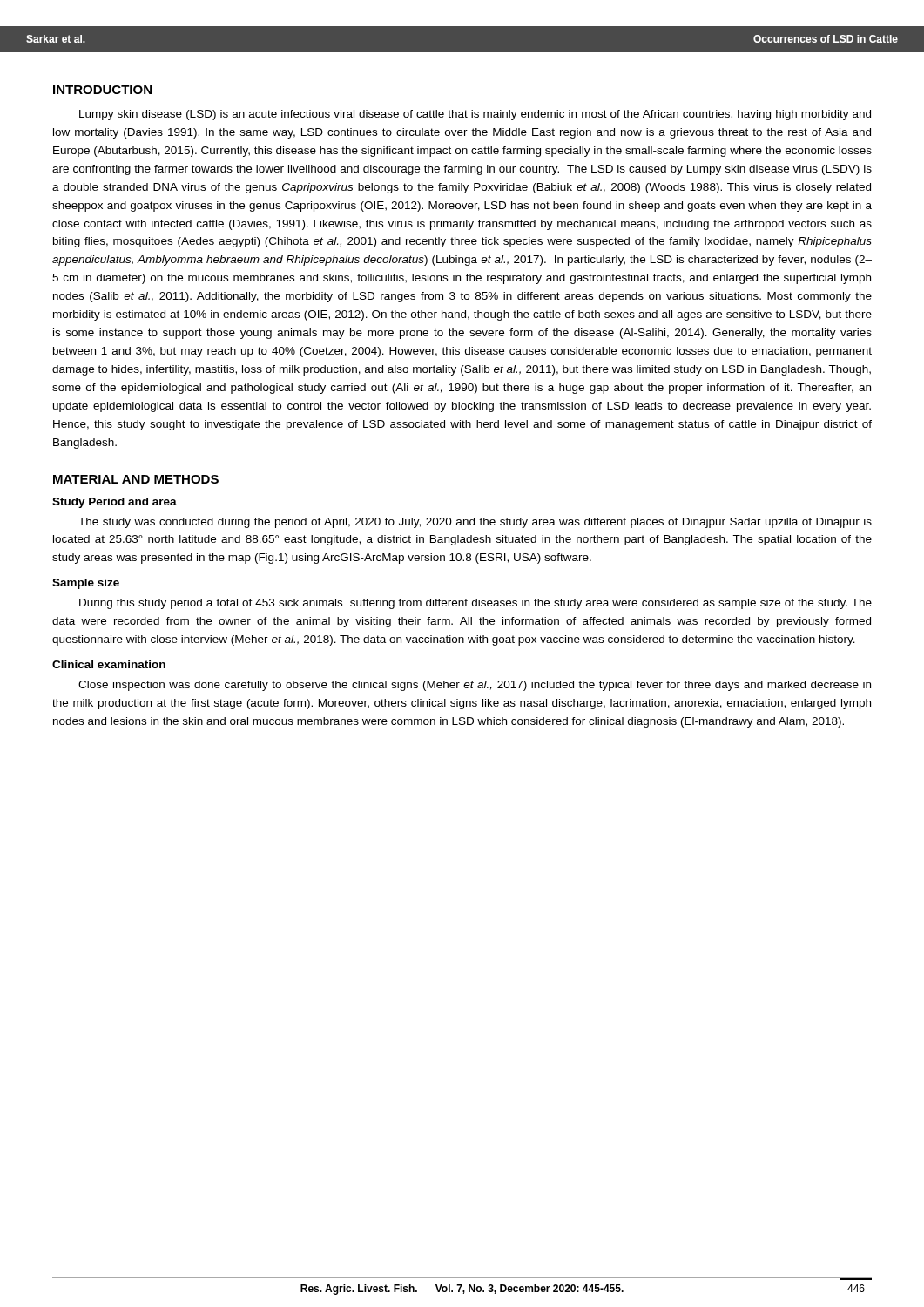Find the block on this page that starts "During this study period a total"
The height and width of the screenshot is (1307, 924).
462,621
